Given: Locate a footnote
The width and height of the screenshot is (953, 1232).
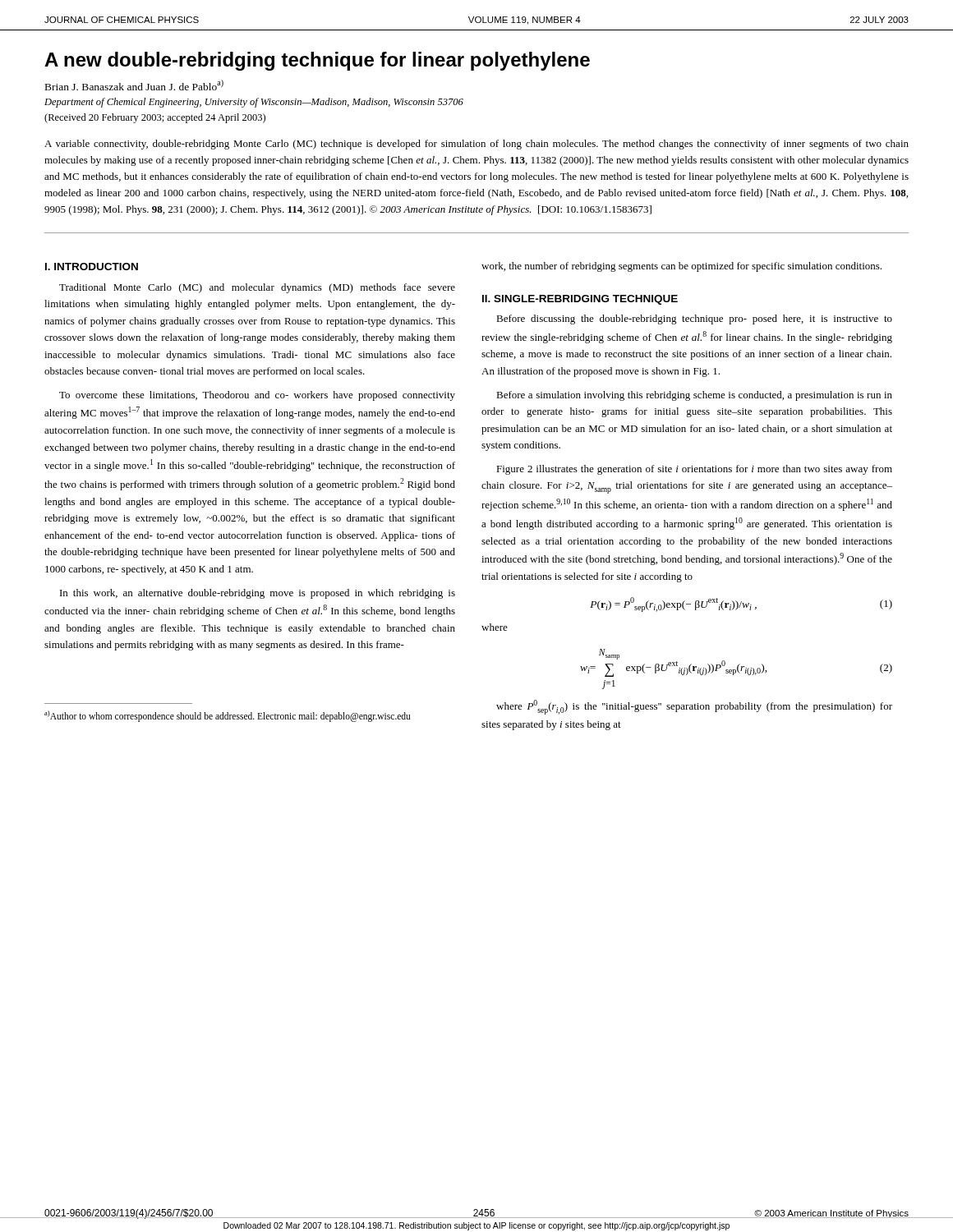Looking at the screenshot, I should pos(228,715).
